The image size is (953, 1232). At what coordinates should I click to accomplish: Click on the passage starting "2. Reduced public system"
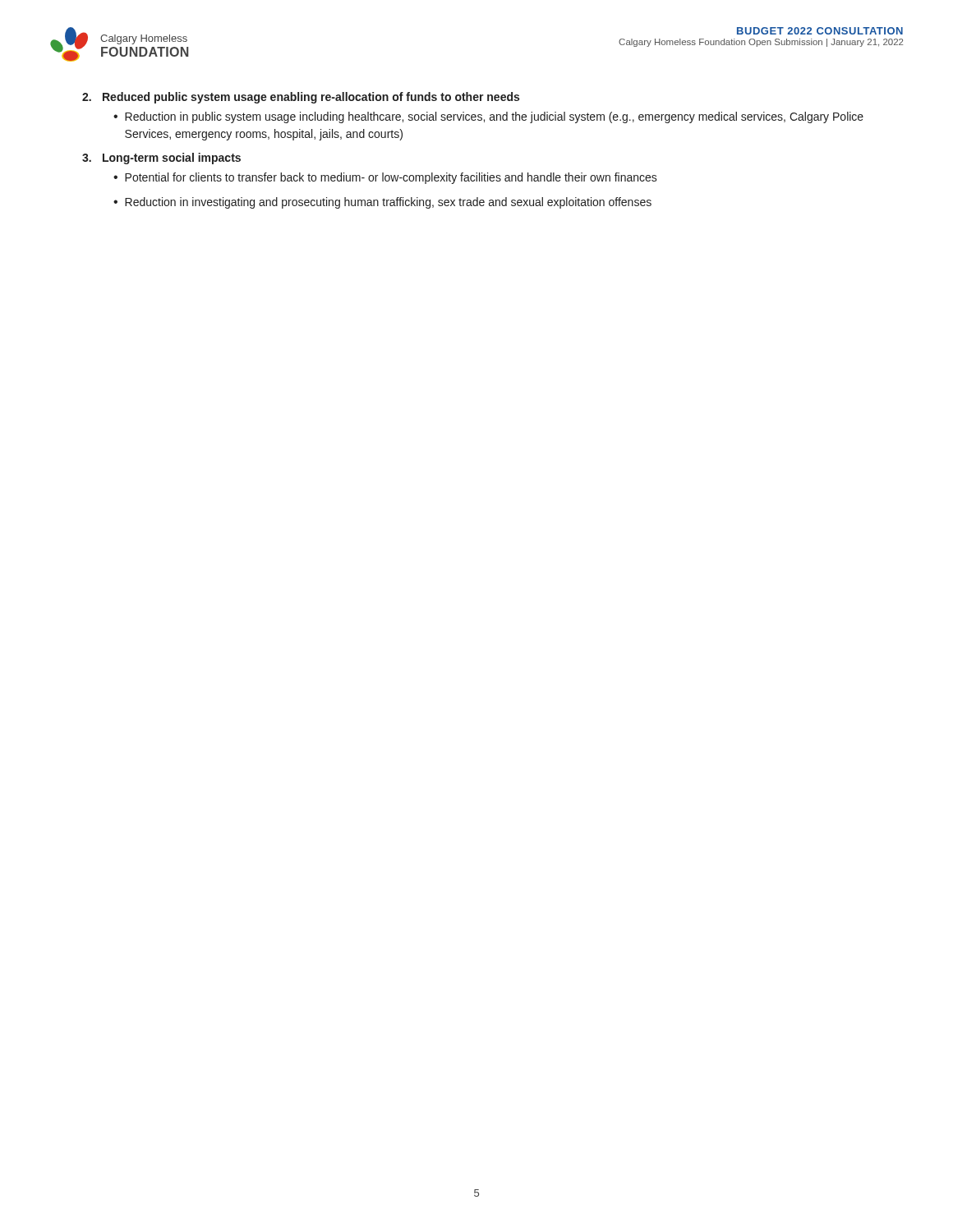(x=485, y=117)
